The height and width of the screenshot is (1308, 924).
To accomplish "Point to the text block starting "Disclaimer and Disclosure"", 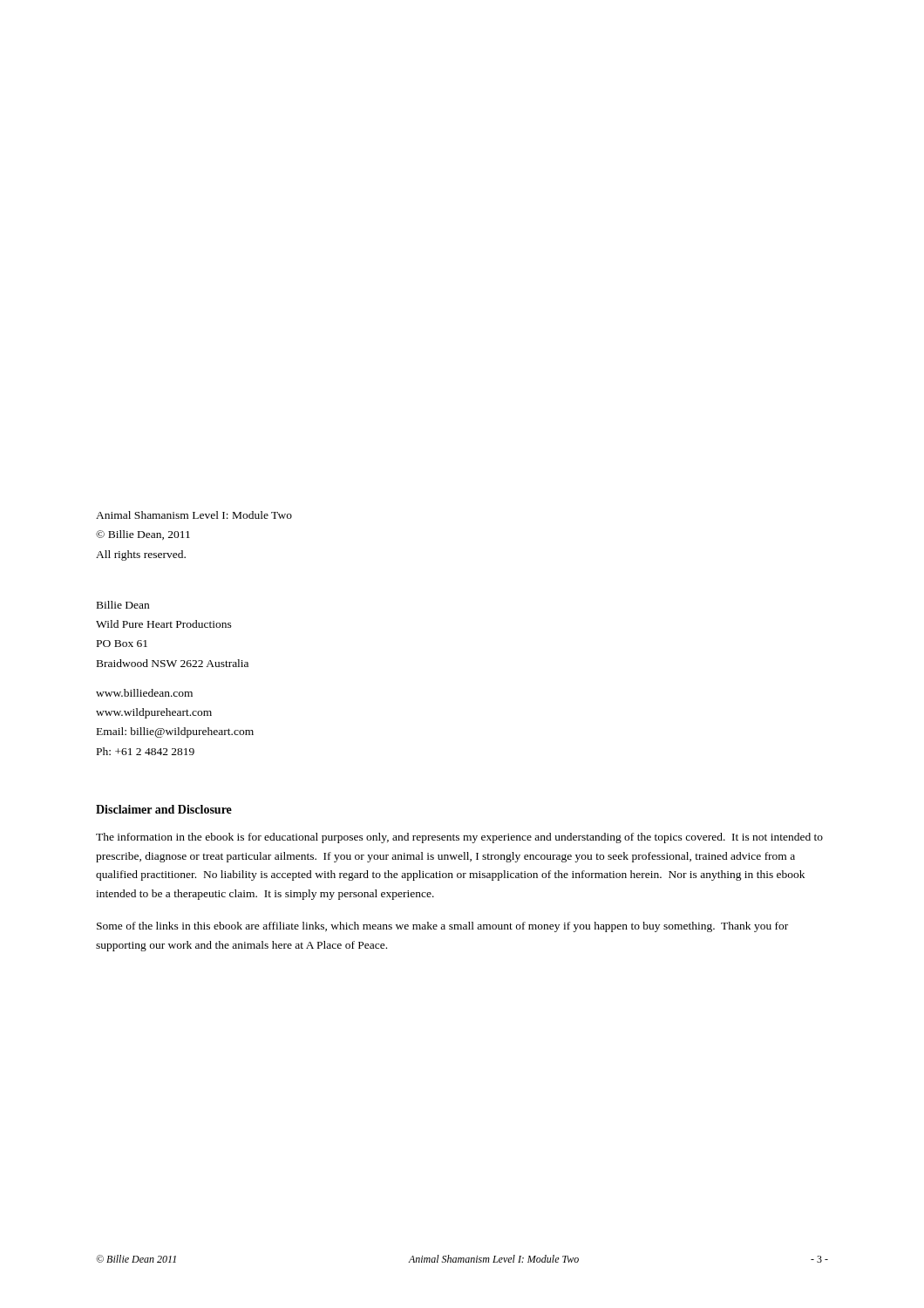I will click(164, 810).
